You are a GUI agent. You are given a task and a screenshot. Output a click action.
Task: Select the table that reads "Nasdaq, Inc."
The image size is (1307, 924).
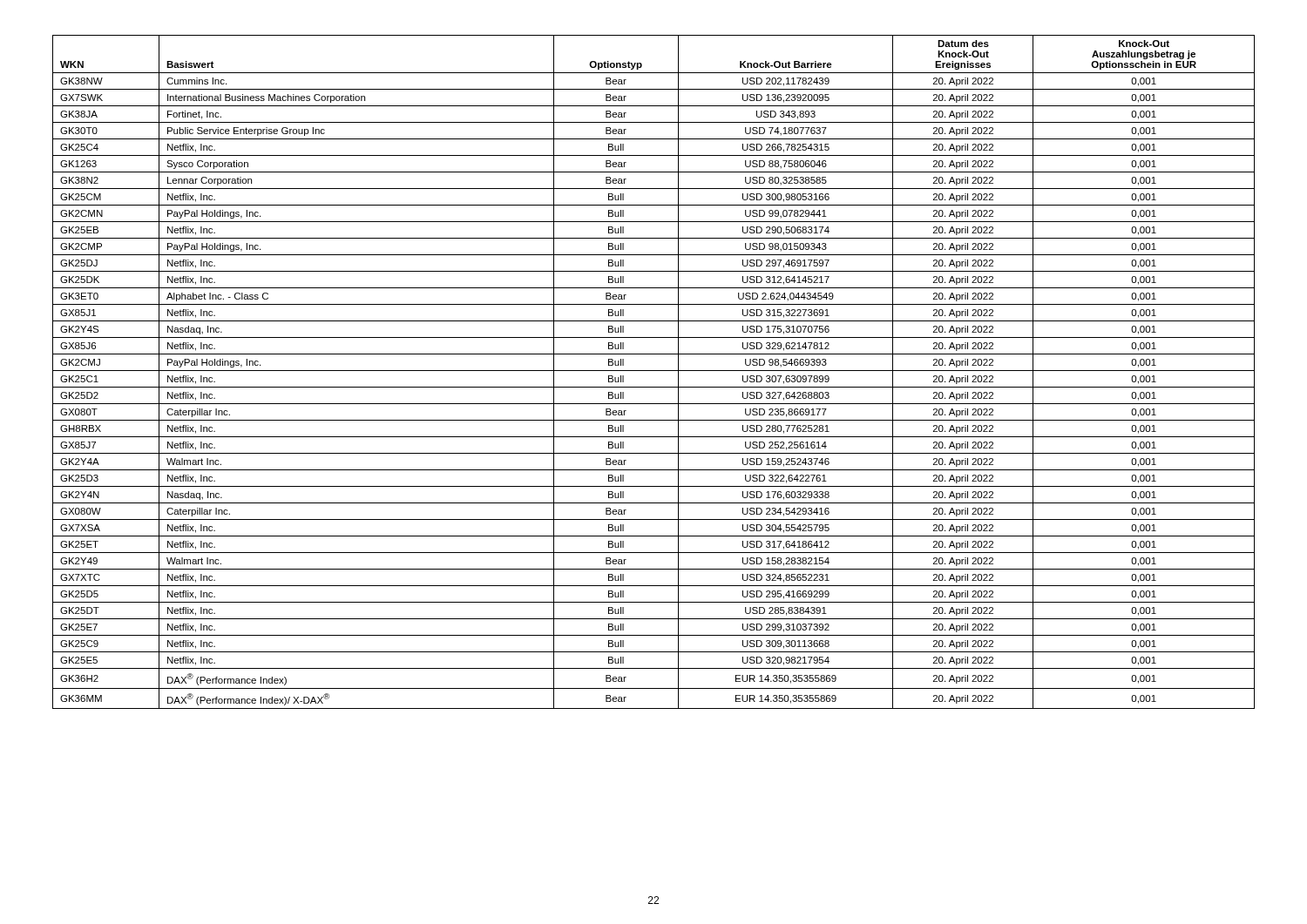(654, 372)
